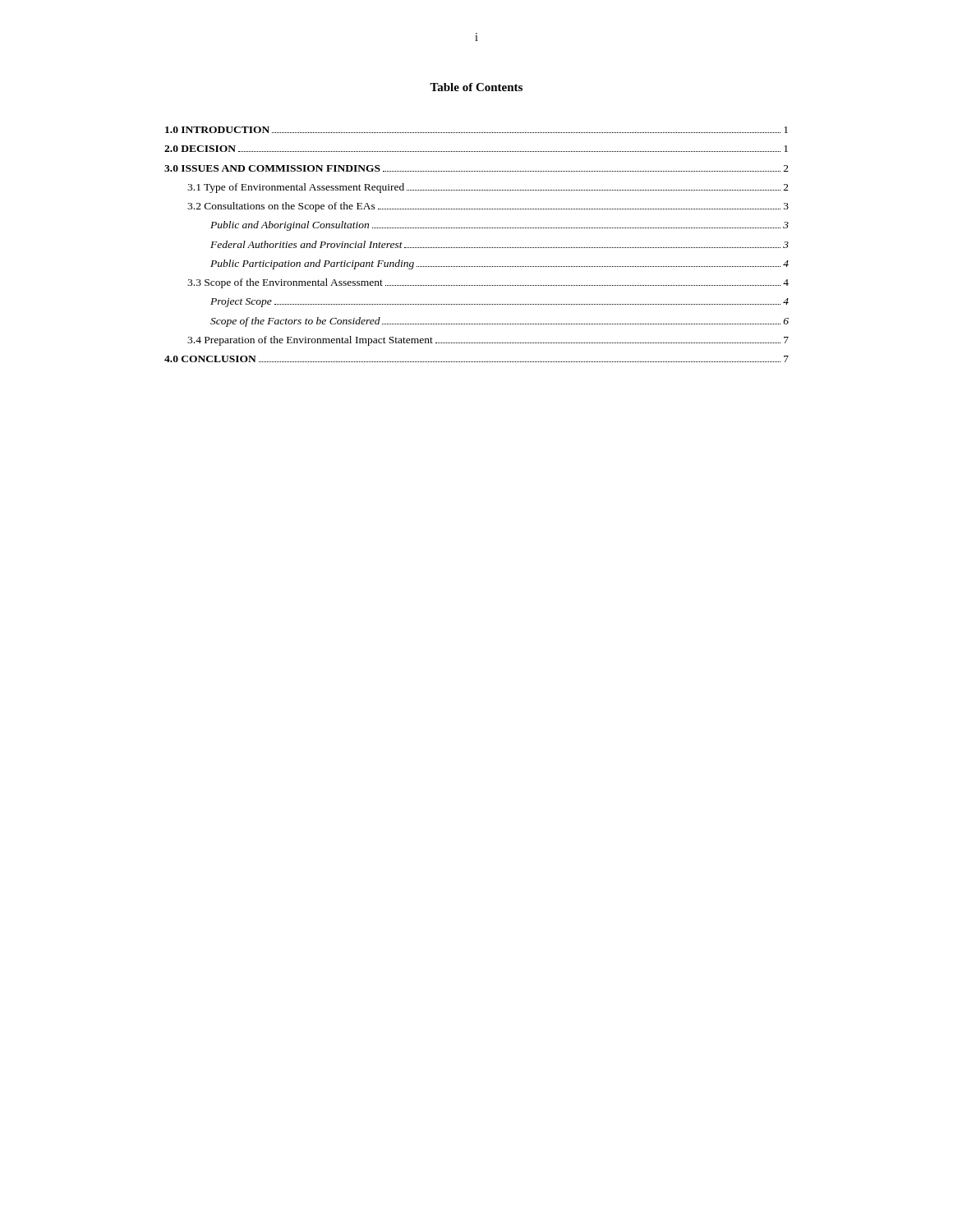The image size is (953, 1232).
Task: Locate the passage starting "Project Scope 4"
Action: pos(500,302)
